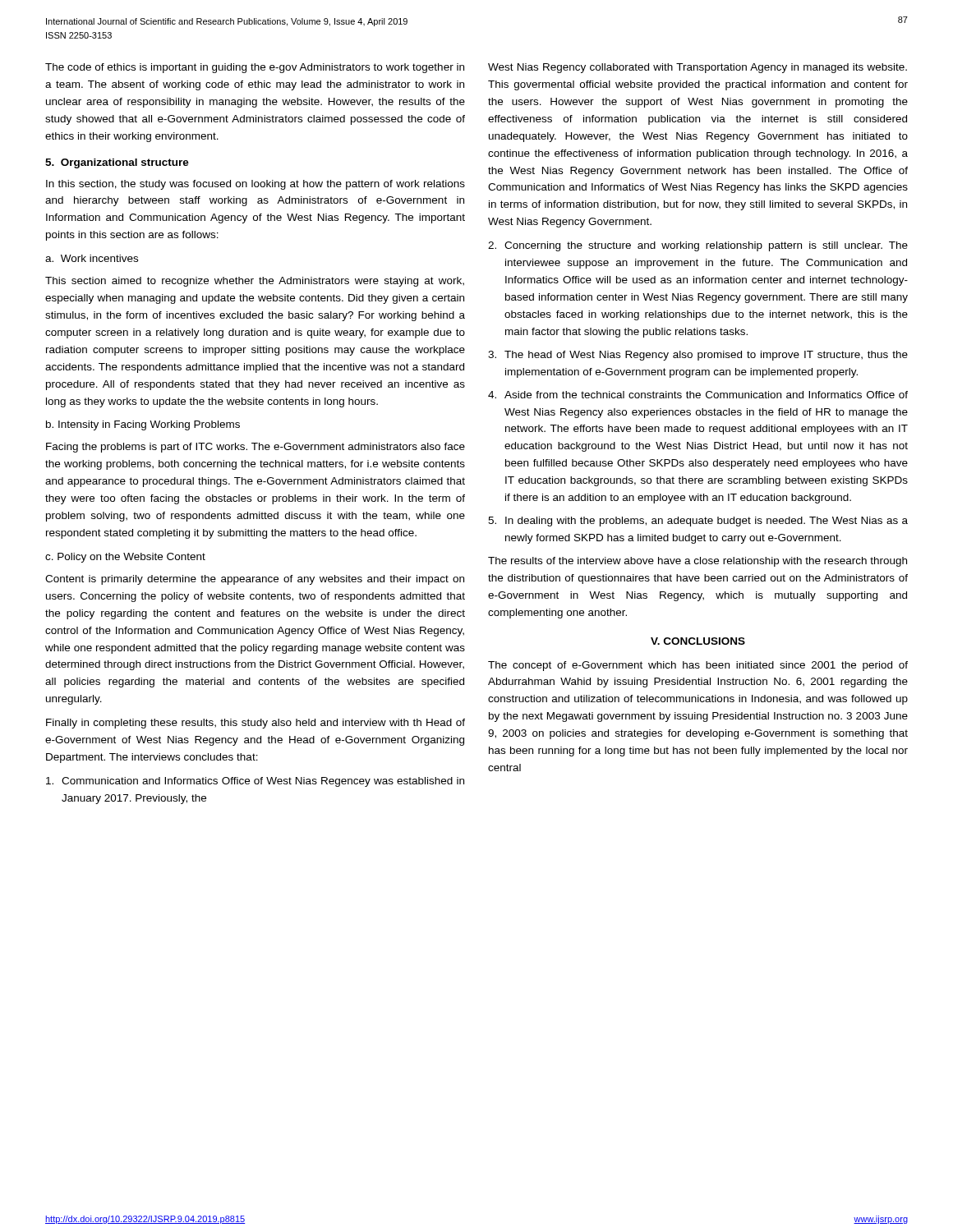The height and width of the screenshot is (1232, 953).
Task: Select the text block containing "Facing the problems"
Action: pyautogui.click(x=255, y=491)
